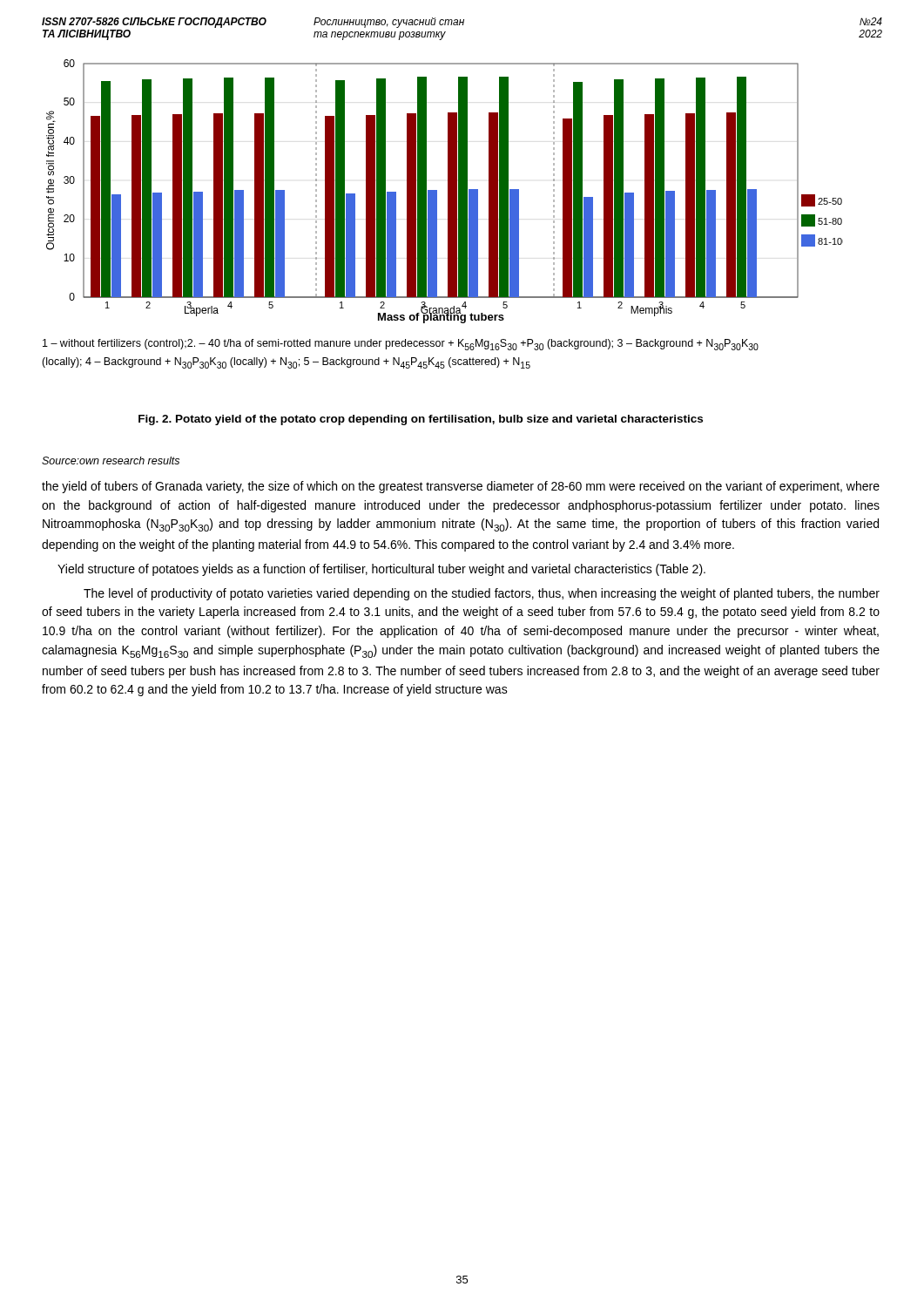The image size is (924, 1307).
Task: Click on the region starting "Fig. 2. Potato yield"
Action: click(x=421, y=419)
